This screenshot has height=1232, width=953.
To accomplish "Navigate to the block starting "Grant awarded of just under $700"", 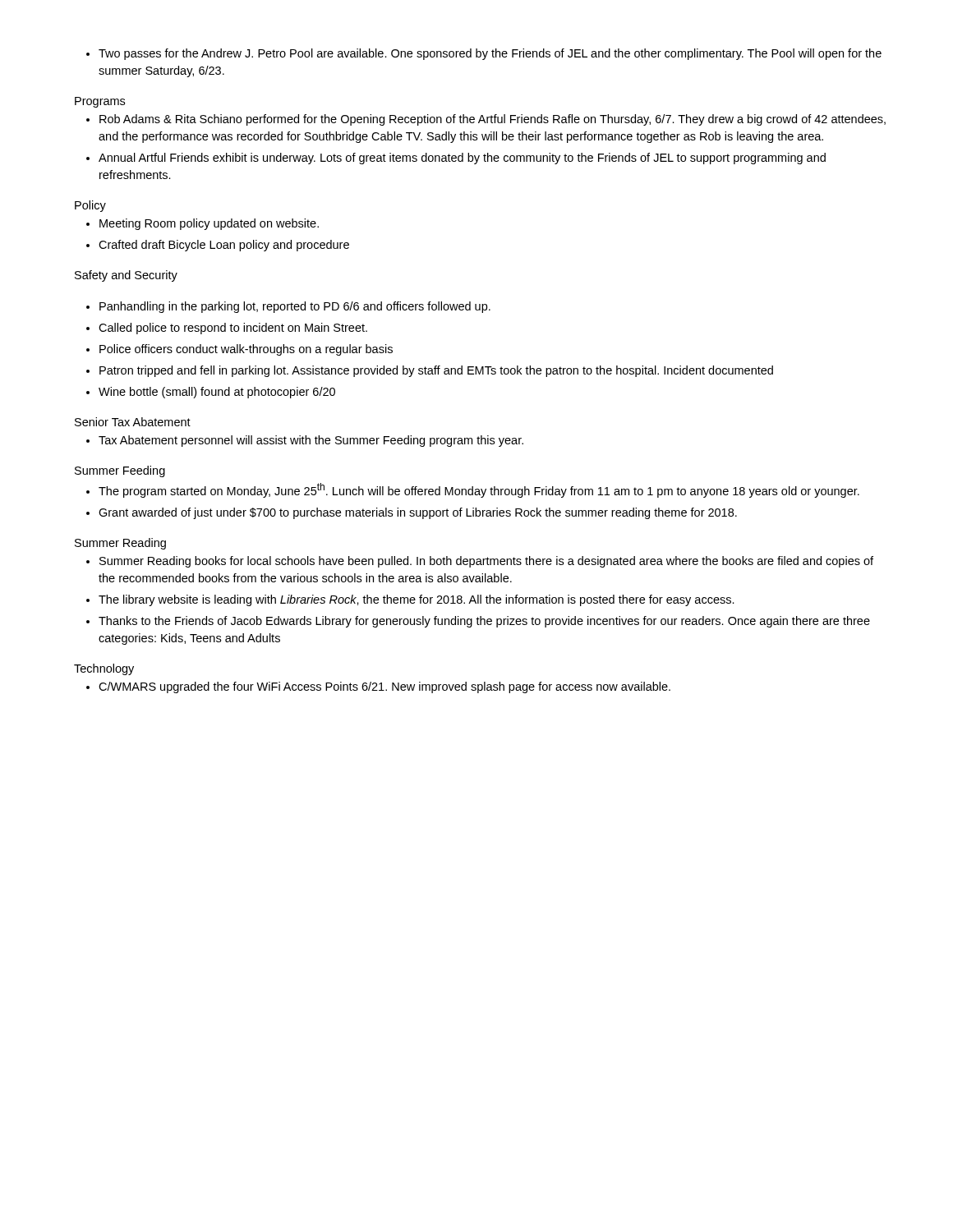I will tap(418, 513).
